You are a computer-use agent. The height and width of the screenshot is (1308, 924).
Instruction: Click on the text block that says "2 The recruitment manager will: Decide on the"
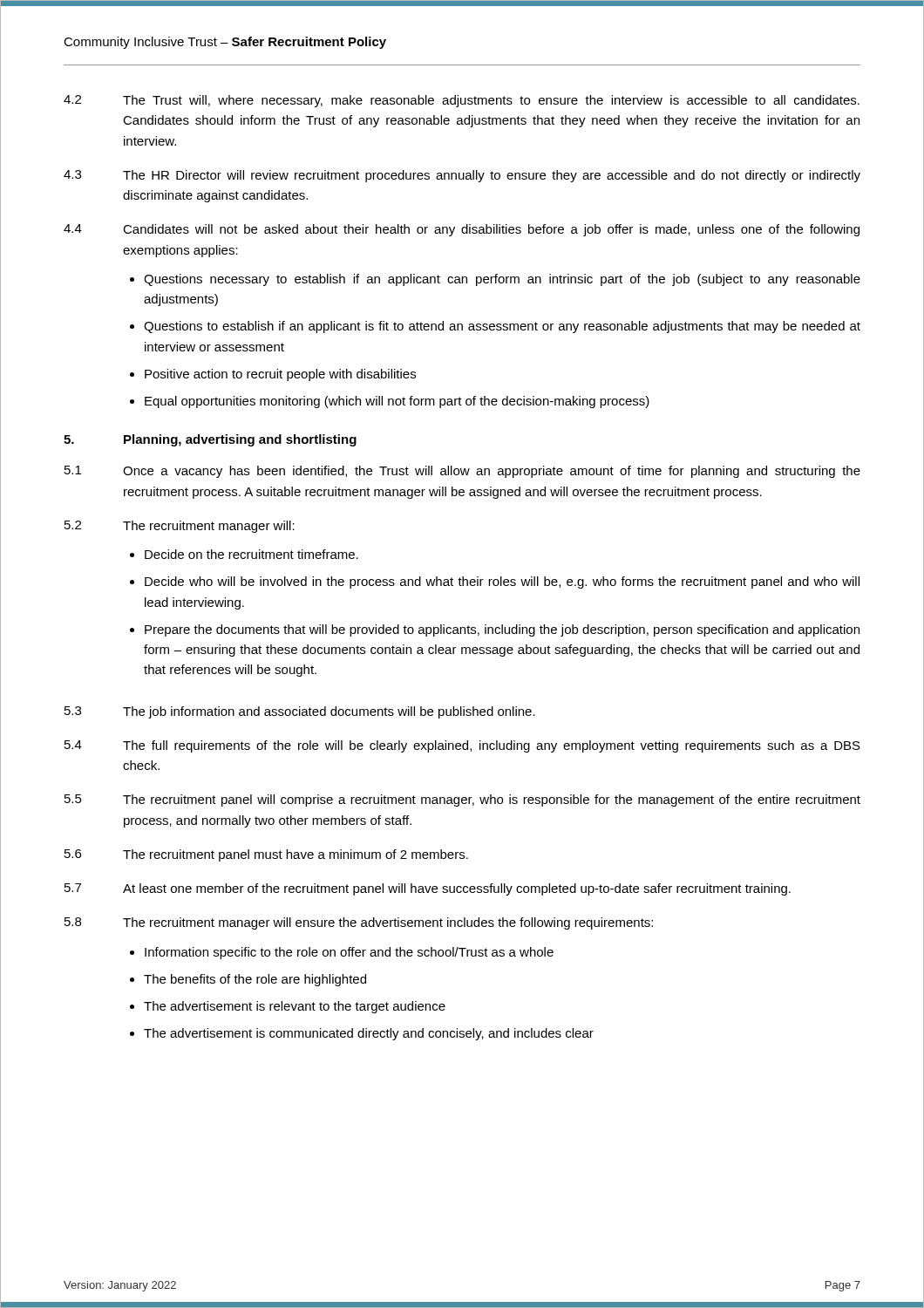coord(180,527)
